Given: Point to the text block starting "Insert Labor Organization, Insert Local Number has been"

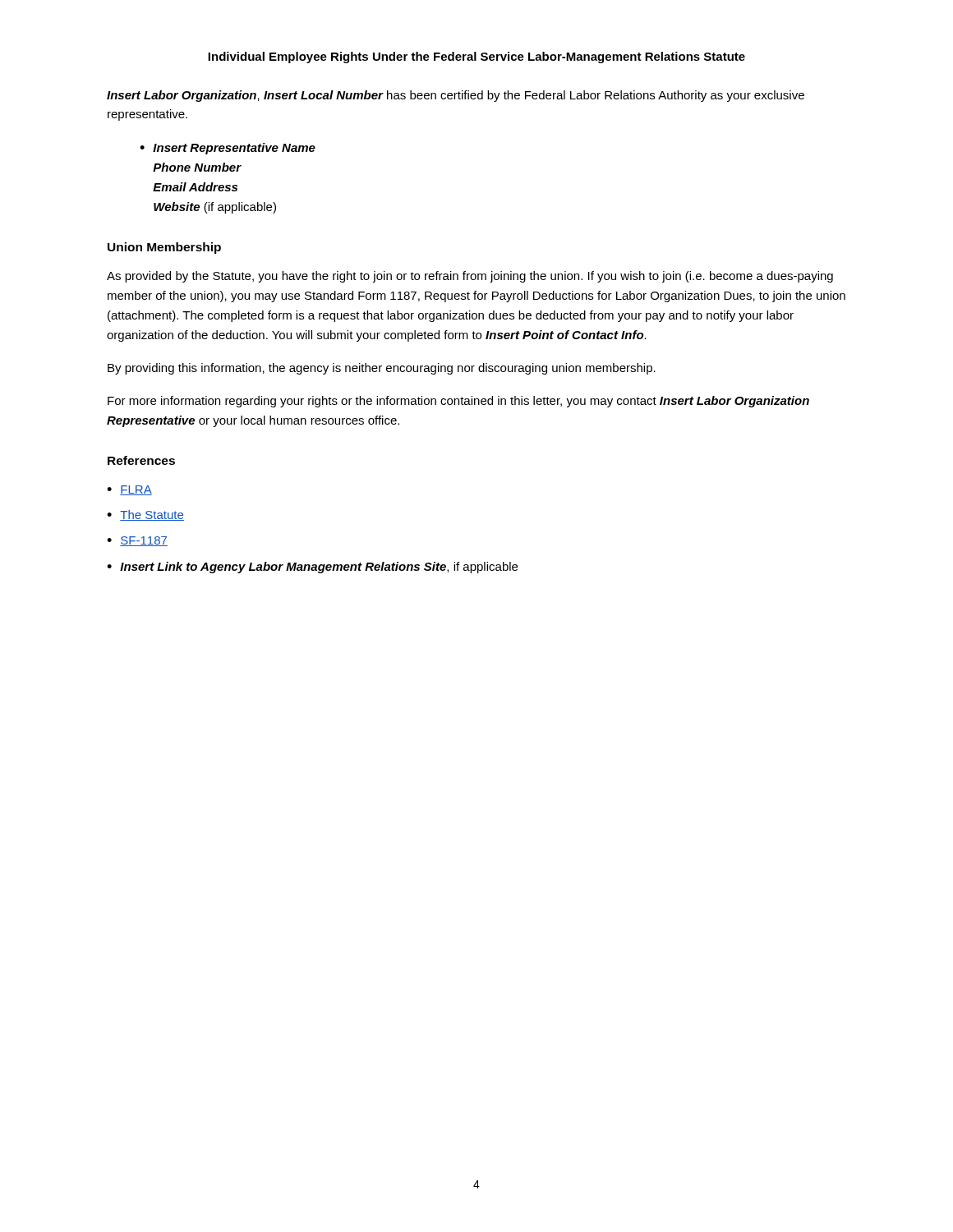Looking at the screenshot, I should [x=456, y=104].
